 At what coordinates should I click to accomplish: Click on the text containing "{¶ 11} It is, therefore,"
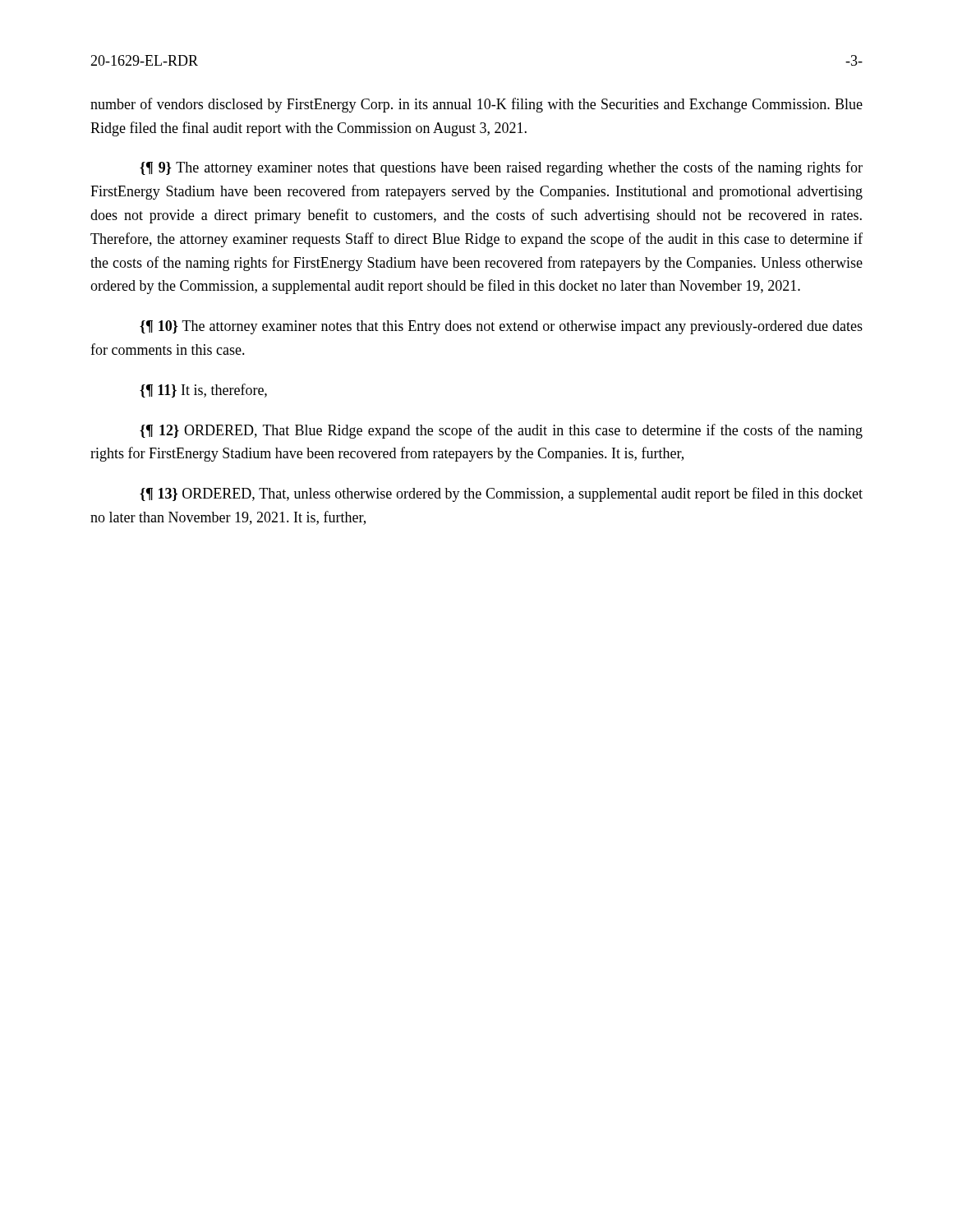click(204, 390)
